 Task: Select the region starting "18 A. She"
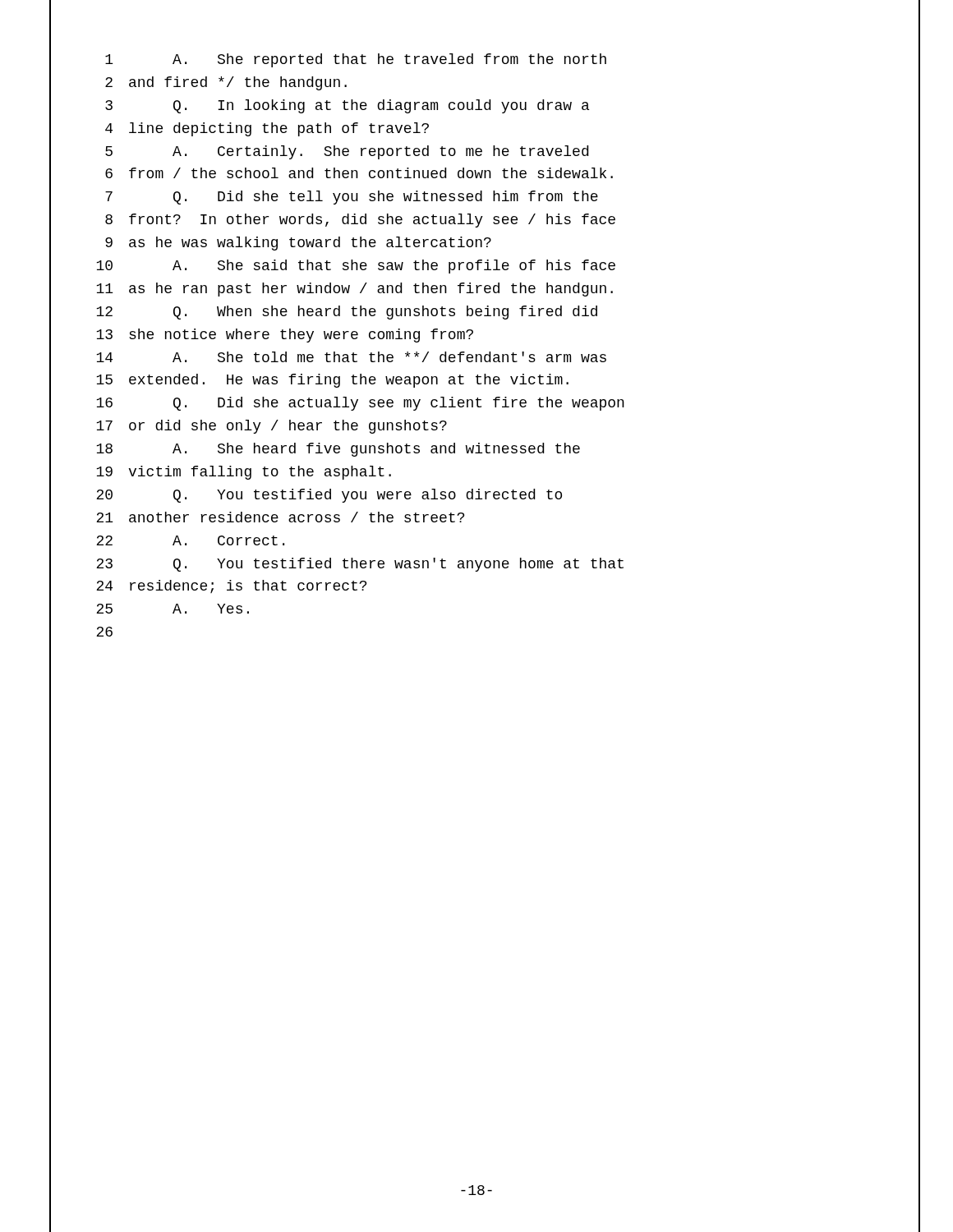point(485,450)
